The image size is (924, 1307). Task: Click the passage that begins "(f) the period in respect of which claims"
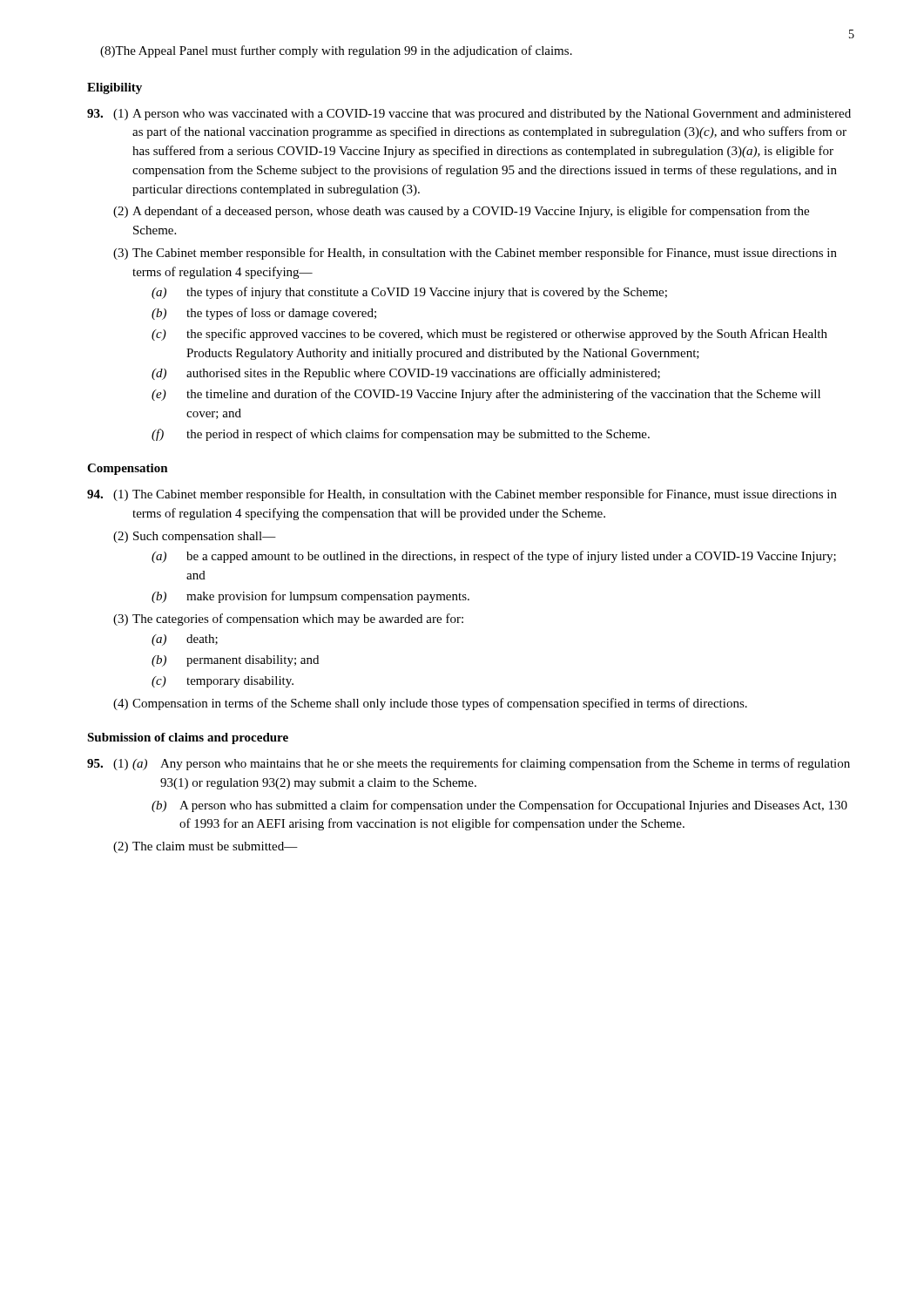(503, 434)
